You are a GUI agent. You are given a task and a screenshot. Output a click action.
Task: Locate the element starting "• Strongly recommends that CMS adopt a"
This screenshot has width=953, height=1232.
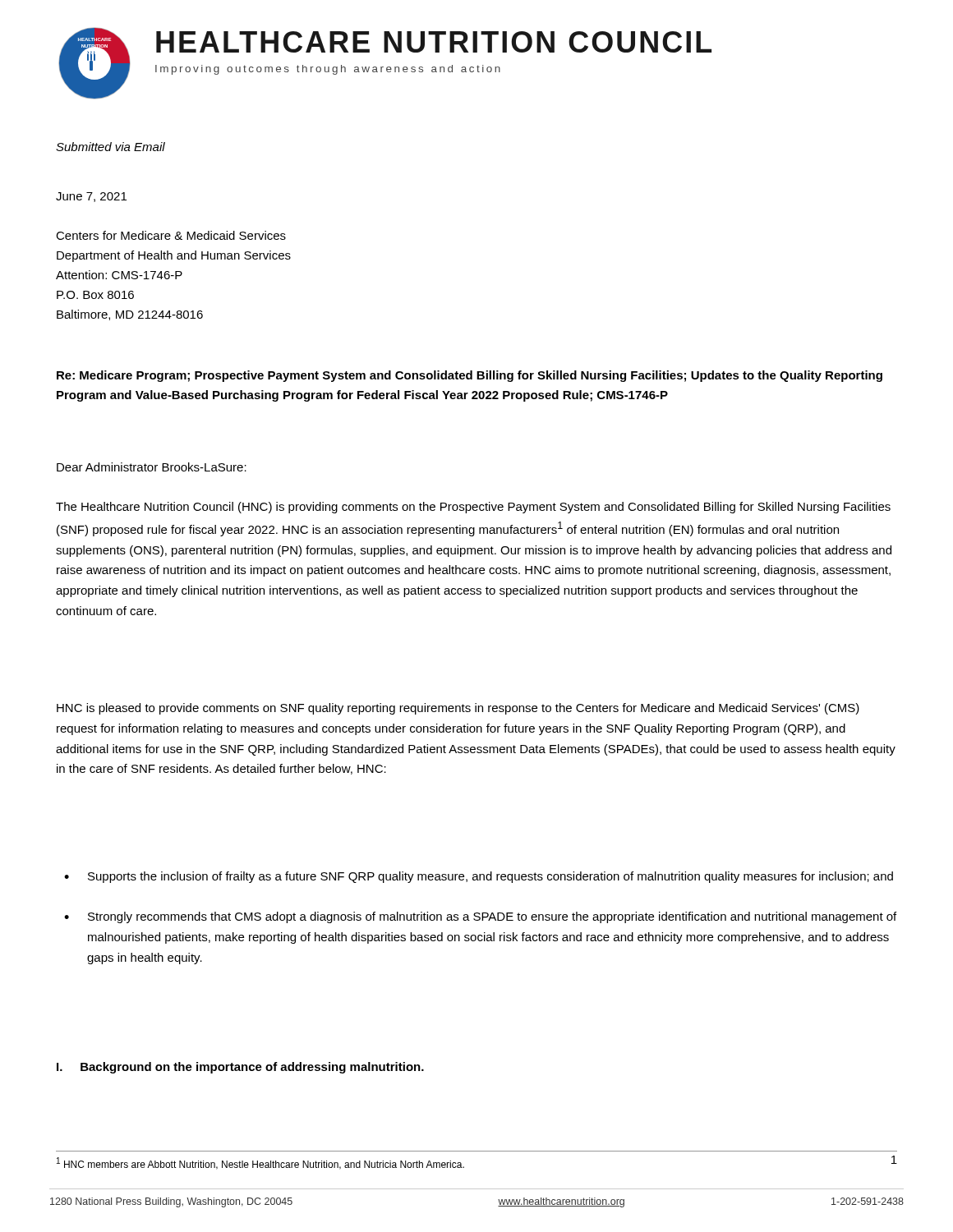pyautogui.click(x=476, y=937)
